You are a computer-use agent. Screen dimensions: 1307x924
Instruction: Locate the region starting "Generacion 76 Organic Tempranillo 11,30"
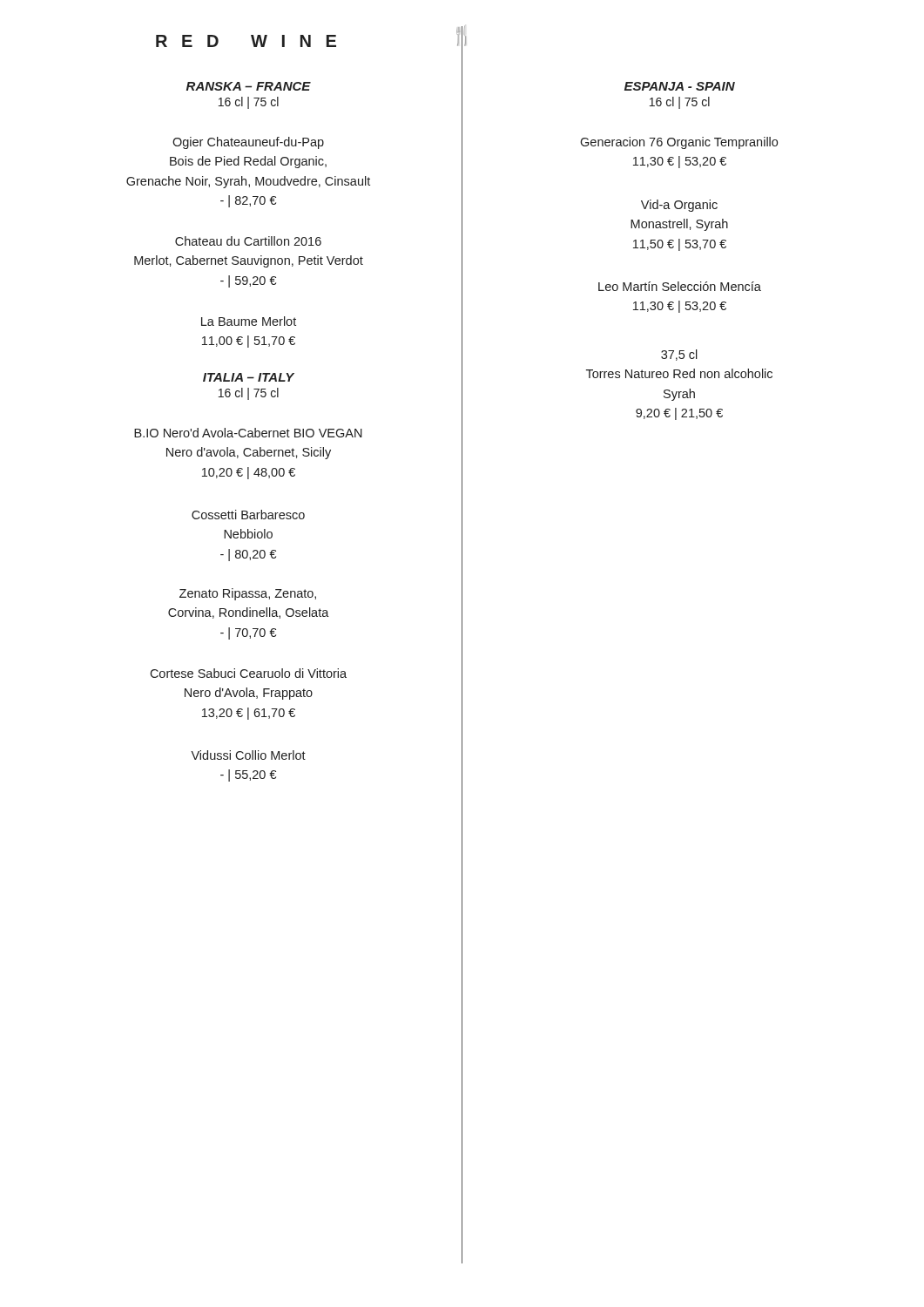pyautogui.click(x=679, y=152)
